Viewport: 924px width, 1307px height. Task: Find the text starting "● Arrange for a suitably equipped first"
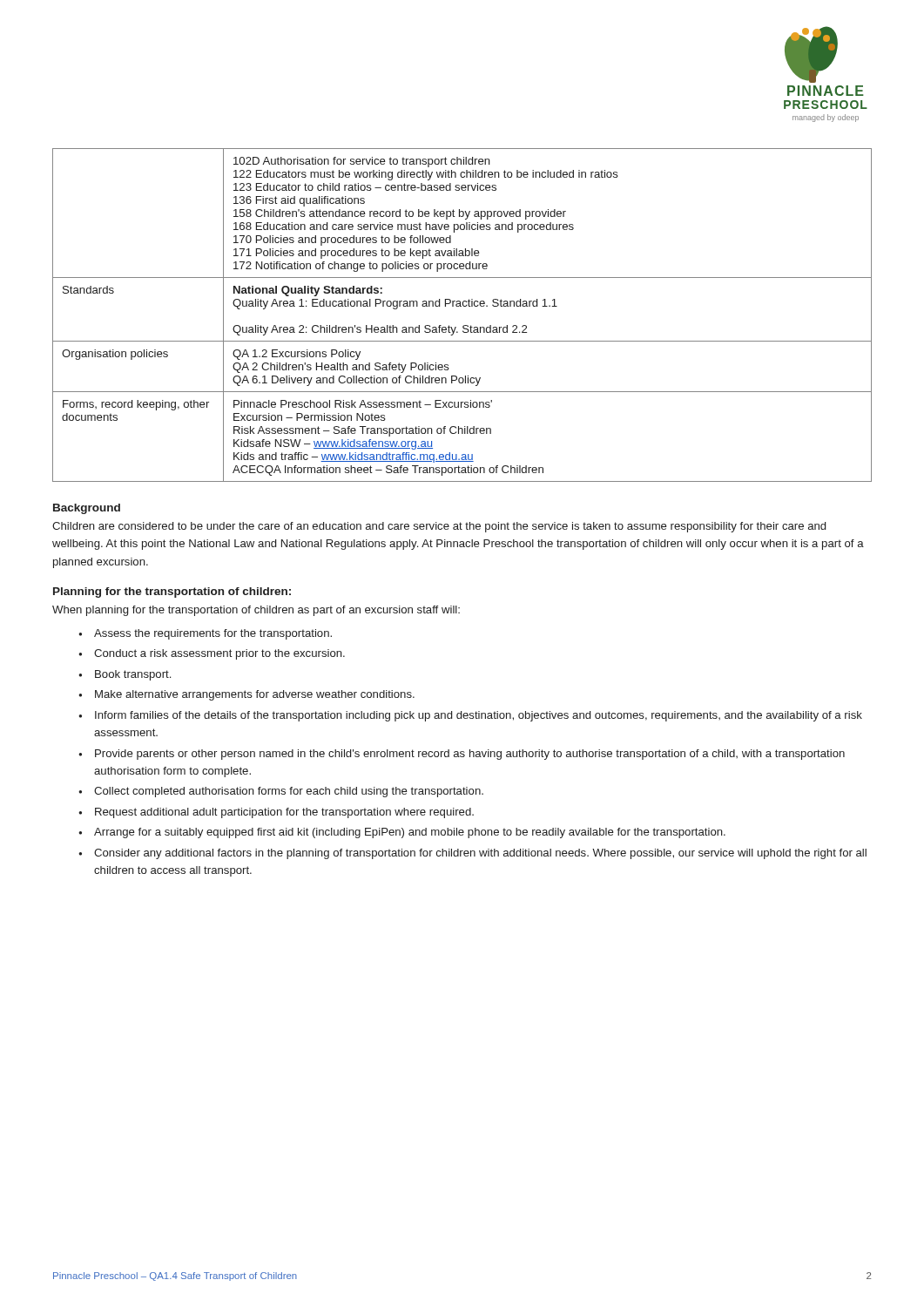pos(402,833)
